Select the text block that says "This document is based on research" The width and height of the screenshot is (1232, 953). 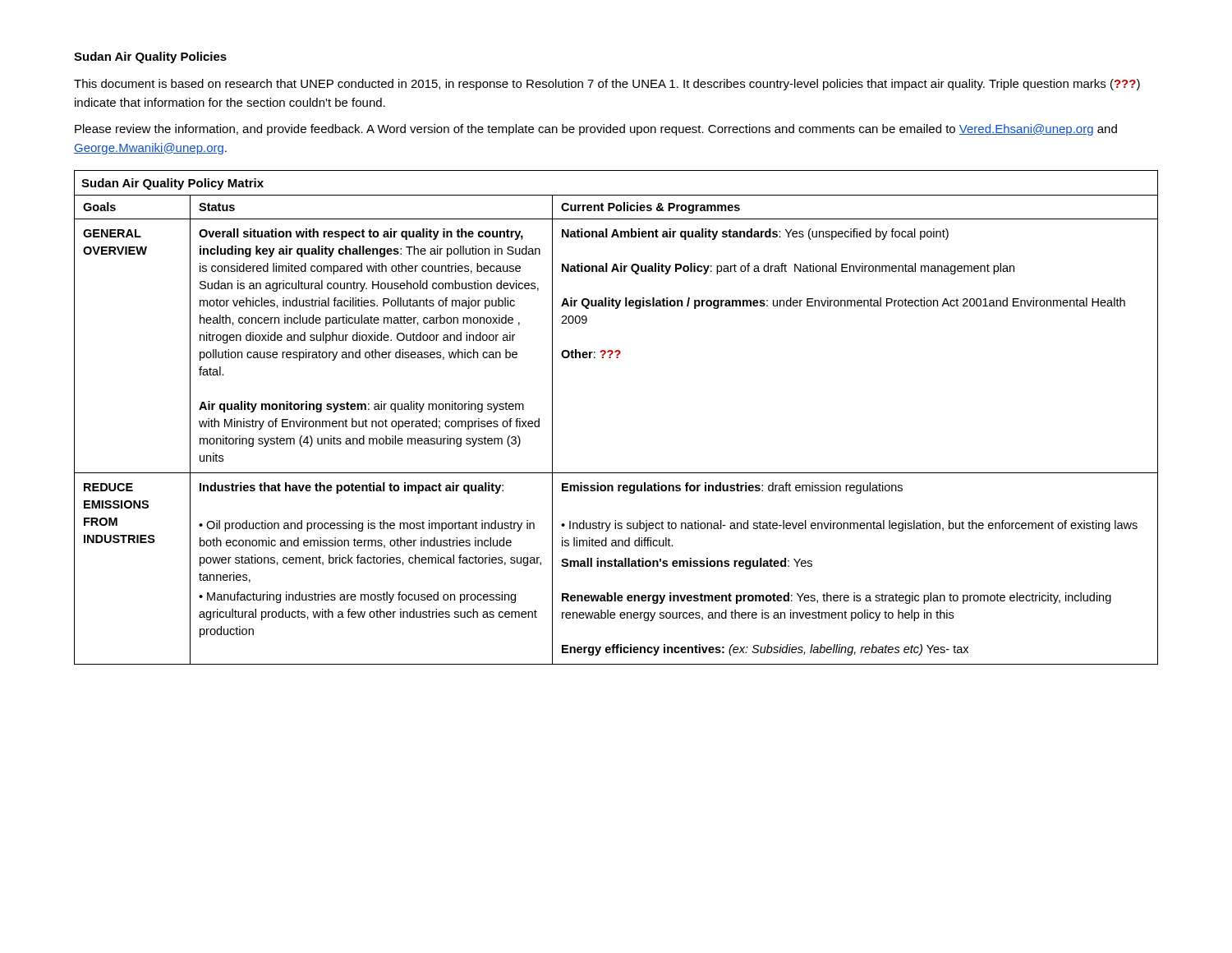pos(607,93)
